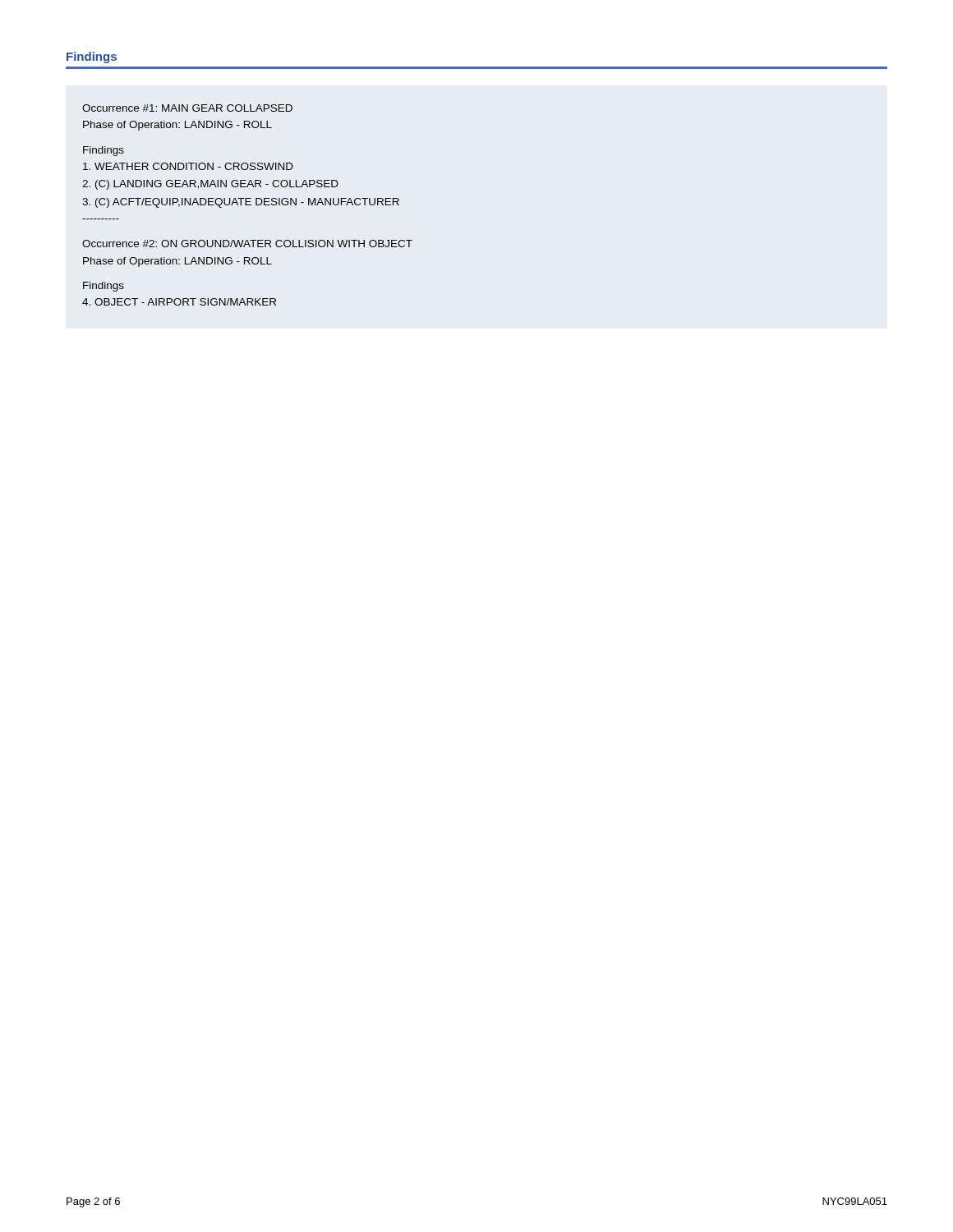Locate the text block with the text "Occurrence #1: MAIN"
Screen dimensions: 1232x953
(188, 116)
